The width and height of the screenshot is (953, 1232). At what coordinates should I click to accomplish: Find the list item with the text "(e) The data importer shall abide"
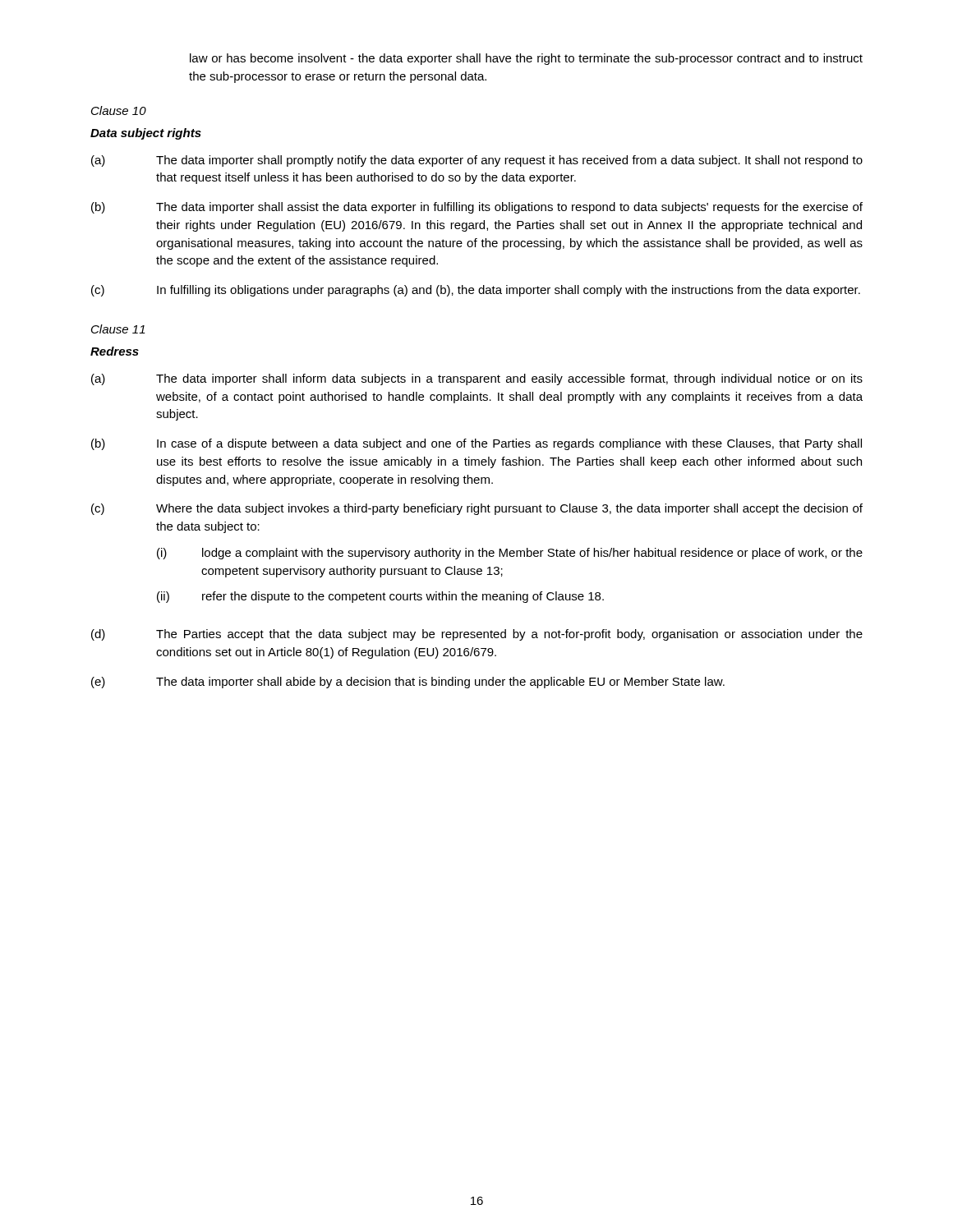tap(476, 681)
